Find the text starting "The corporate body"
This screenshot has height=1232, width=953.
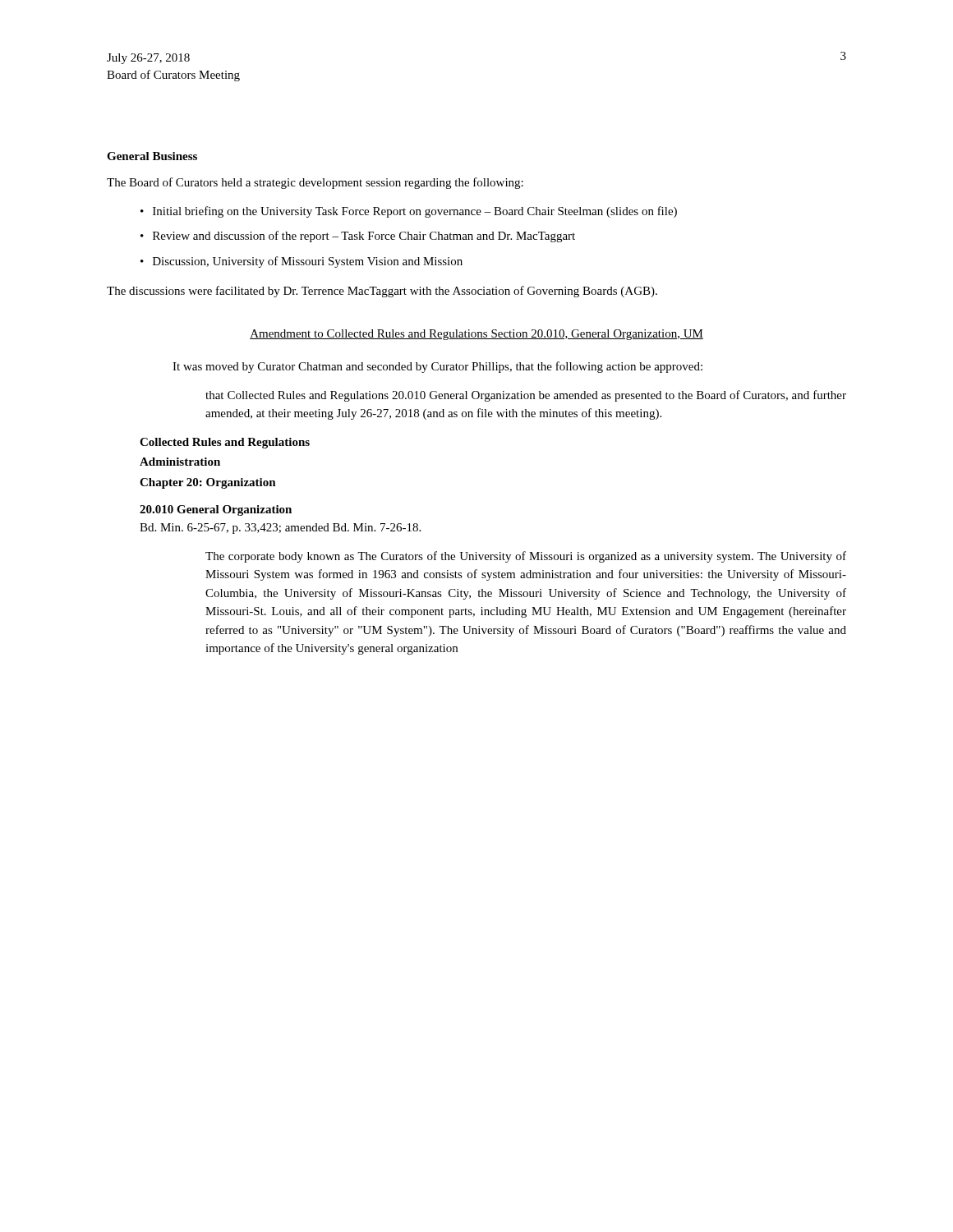point(526,602)
